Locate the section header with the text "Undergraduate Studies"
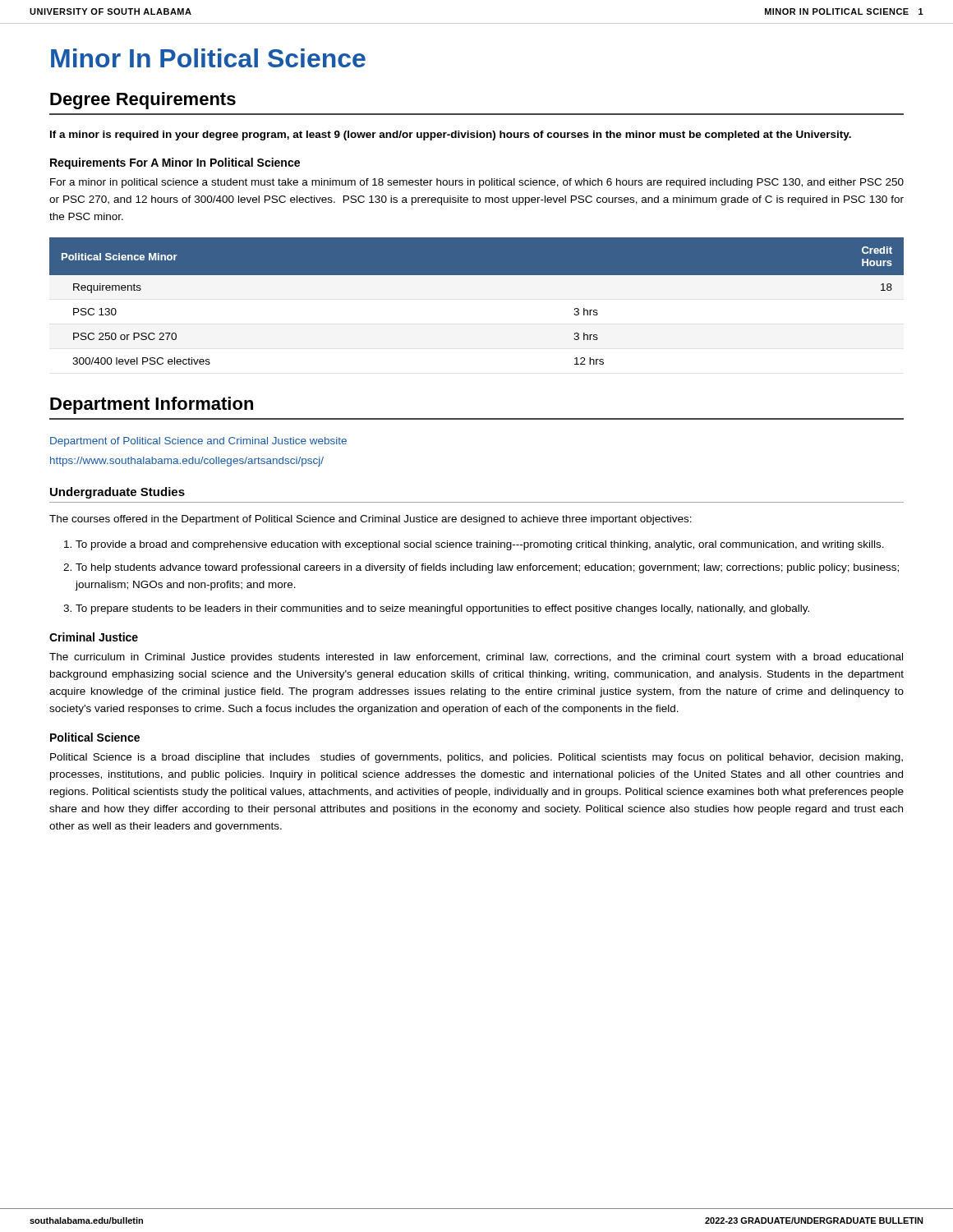This screenshot has width=953, height=1232. click(x=117, y=491)
